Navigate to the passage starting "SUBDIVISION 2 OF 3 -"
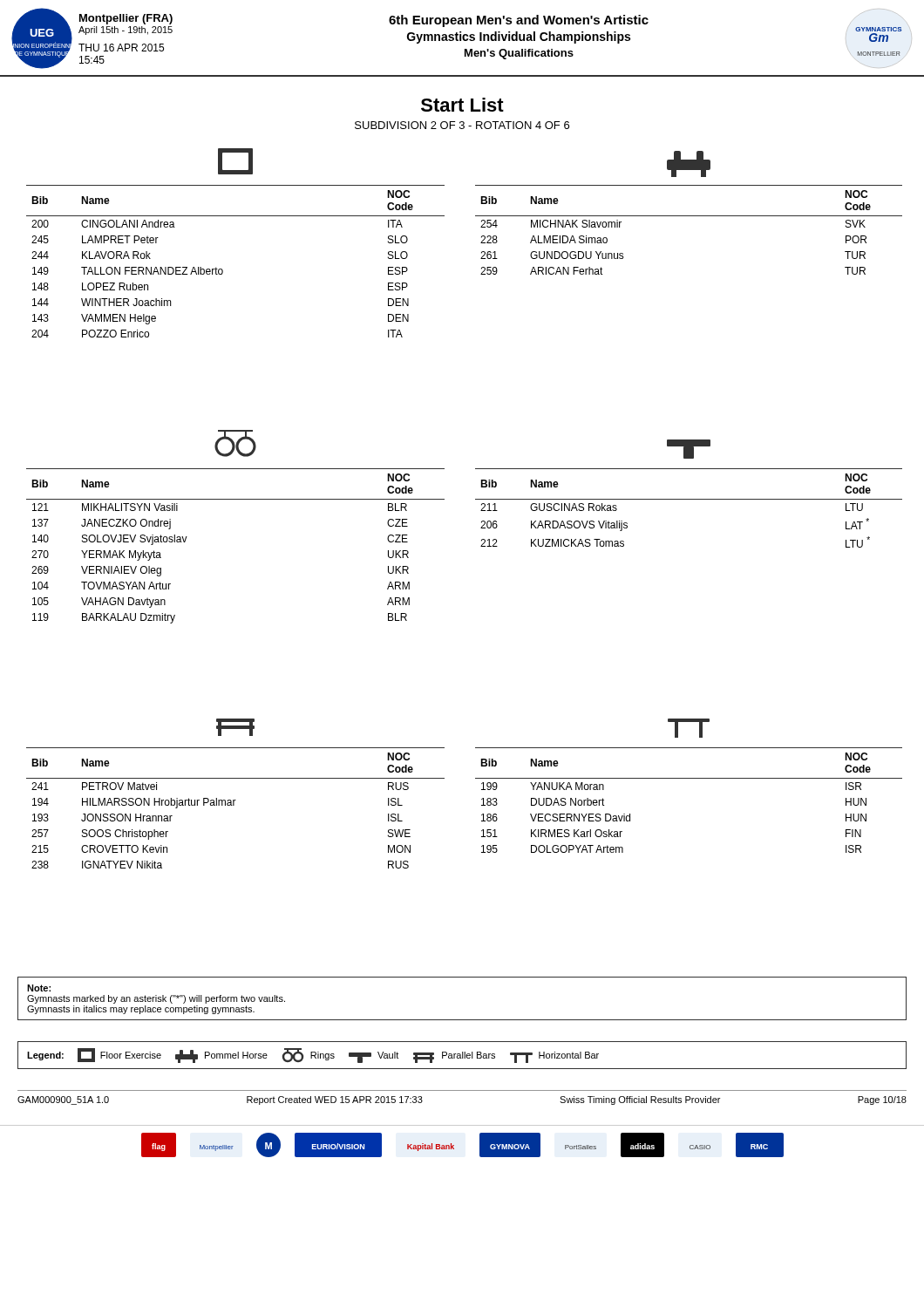This screenshot has width=924, height=1308. click(x=462, y=125)
